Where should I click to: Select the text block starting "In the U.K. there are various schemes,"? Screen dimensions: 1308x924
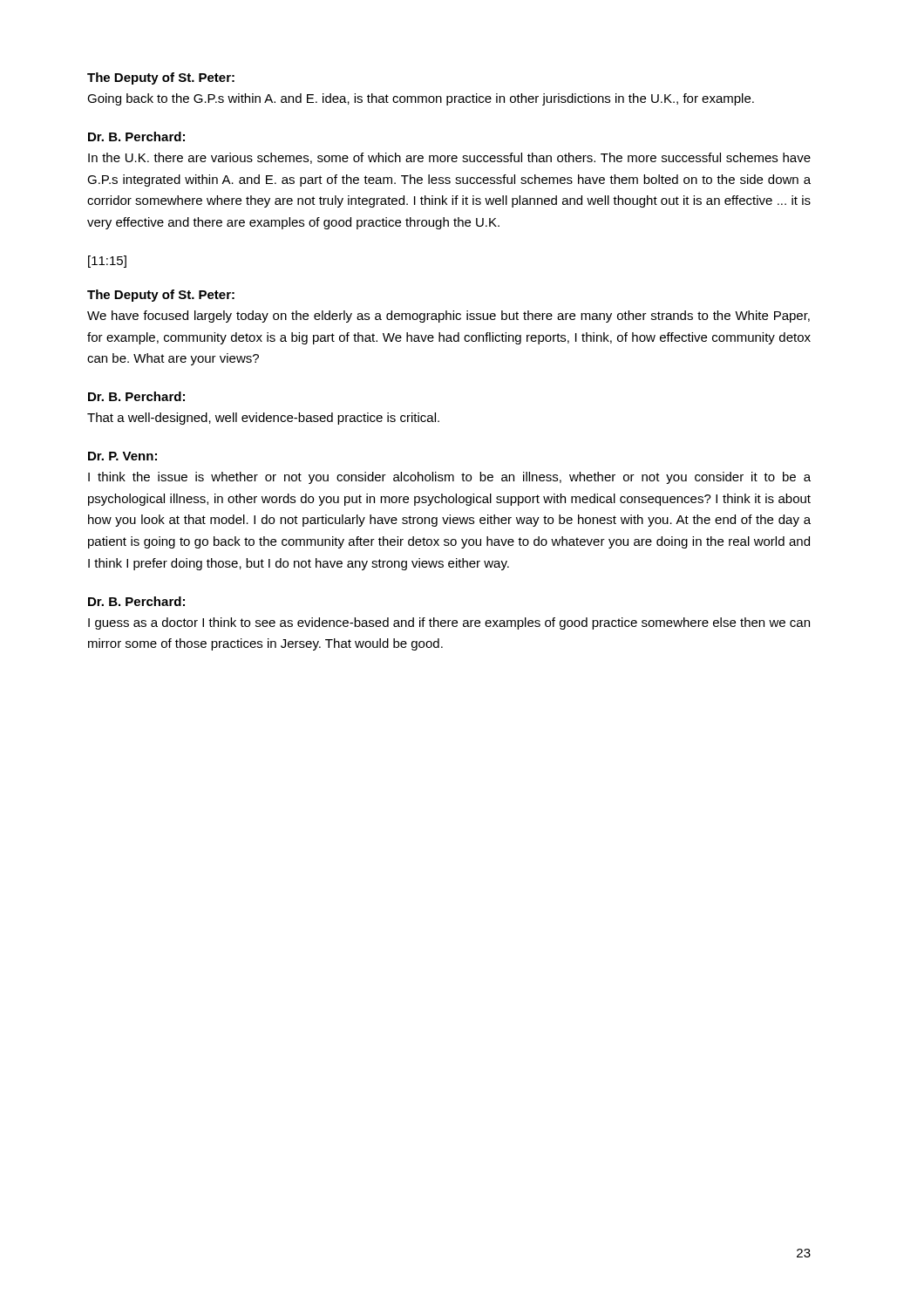point(449,190)
